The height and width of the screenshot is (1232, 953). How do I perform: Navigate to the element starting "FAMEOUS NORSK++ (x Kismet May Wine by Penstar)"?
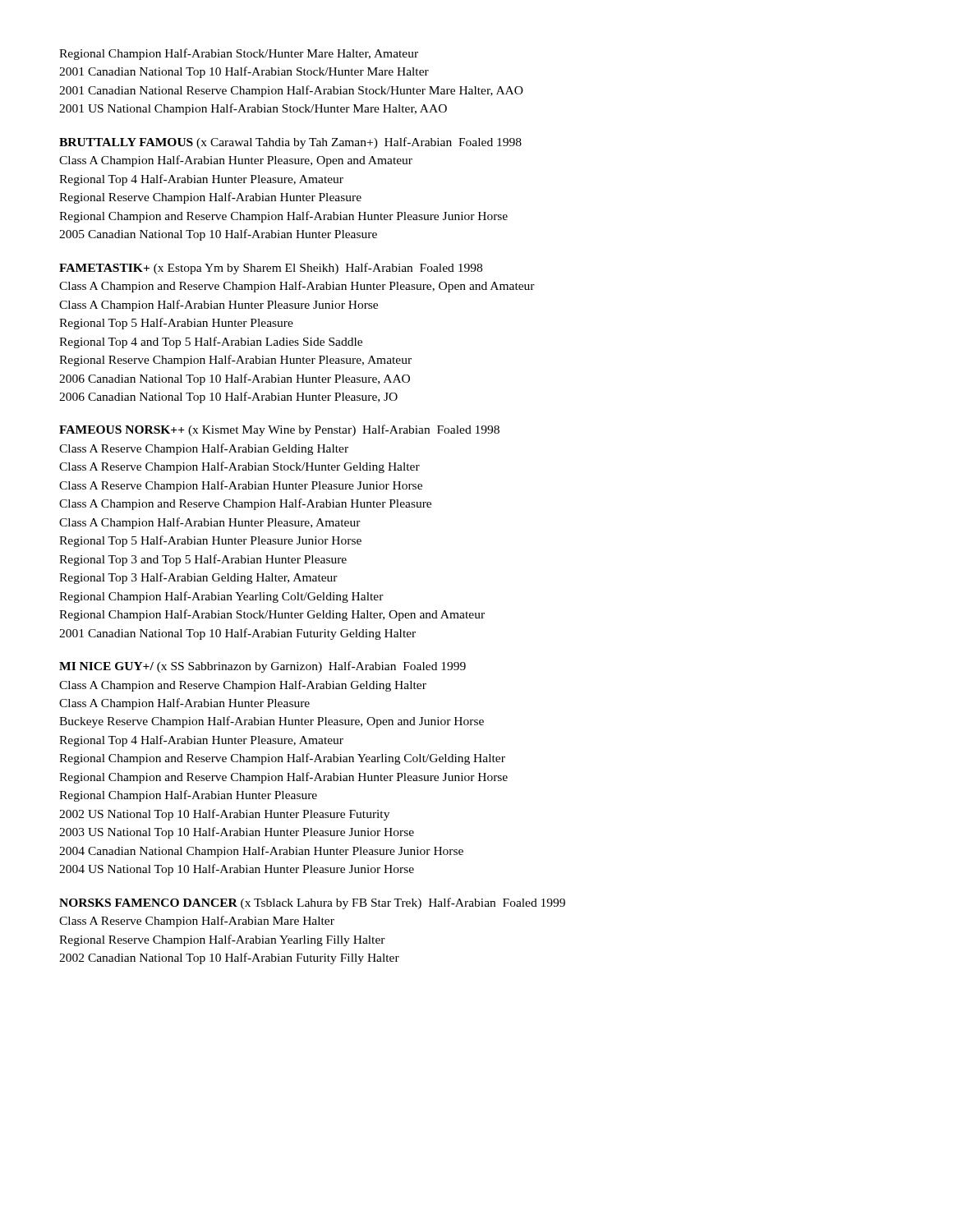click(279, 430)
